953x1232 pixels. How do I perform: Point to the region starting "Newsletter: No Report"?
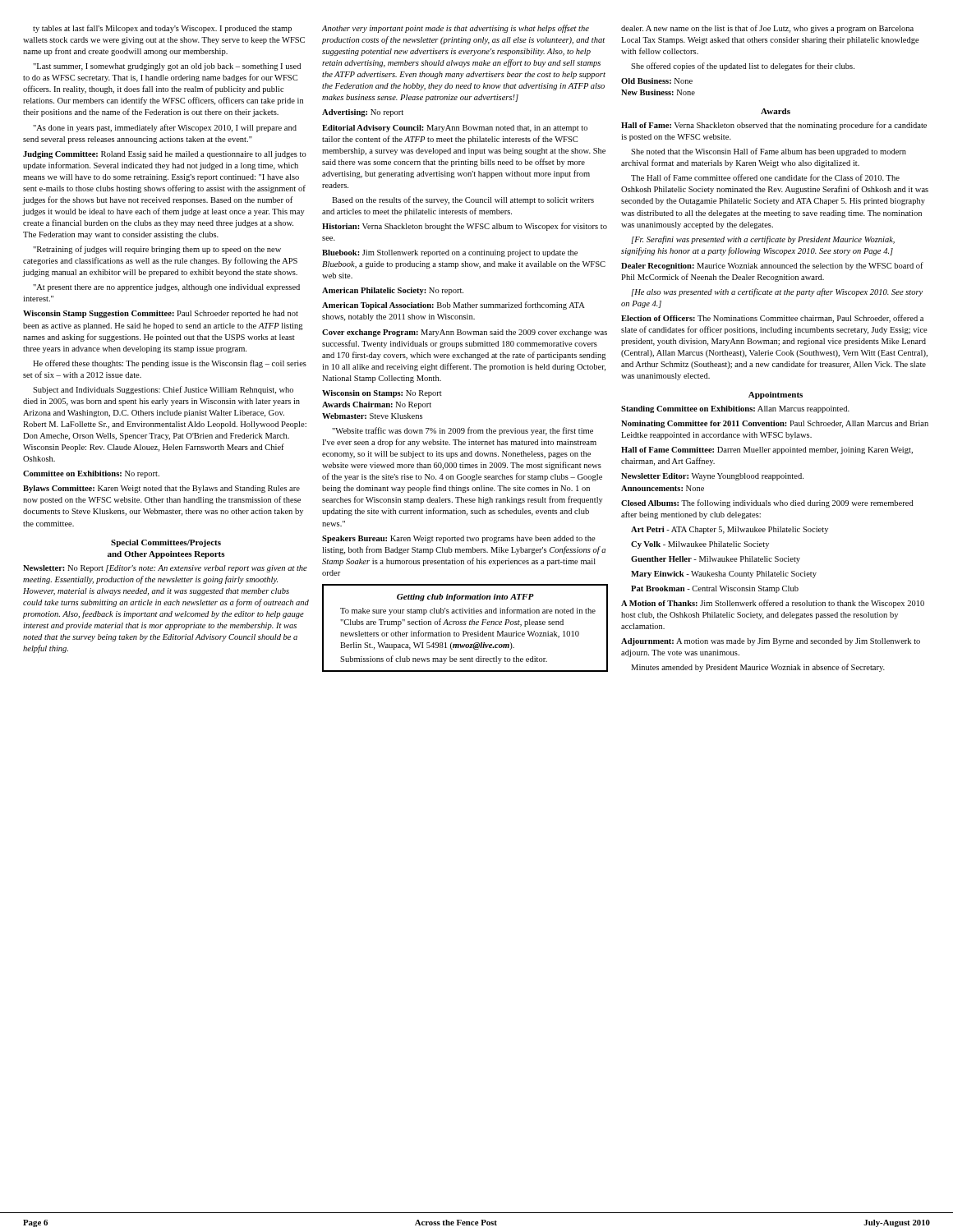click(166, 609)
